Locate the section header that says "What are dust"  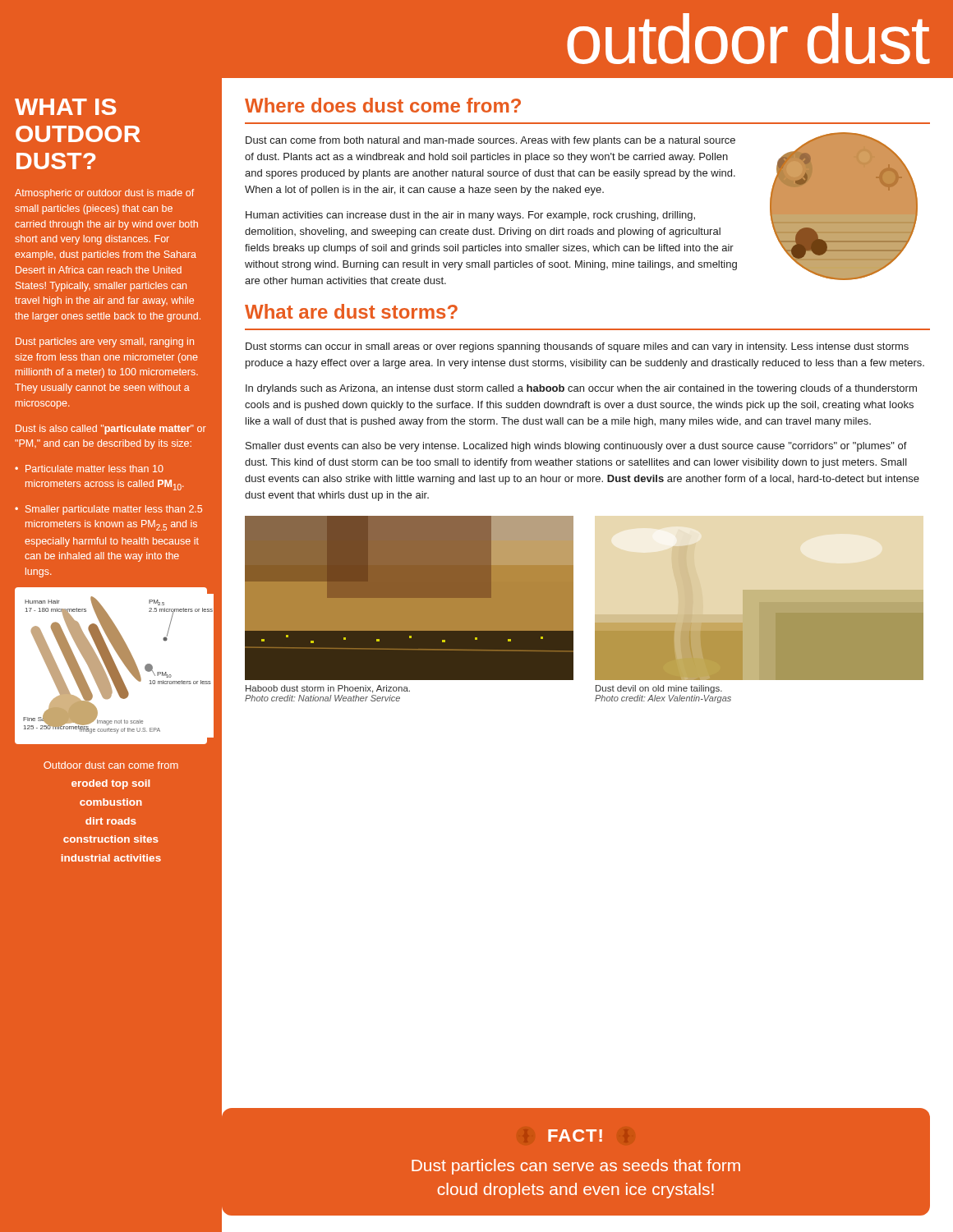click(x=352, y=312)
